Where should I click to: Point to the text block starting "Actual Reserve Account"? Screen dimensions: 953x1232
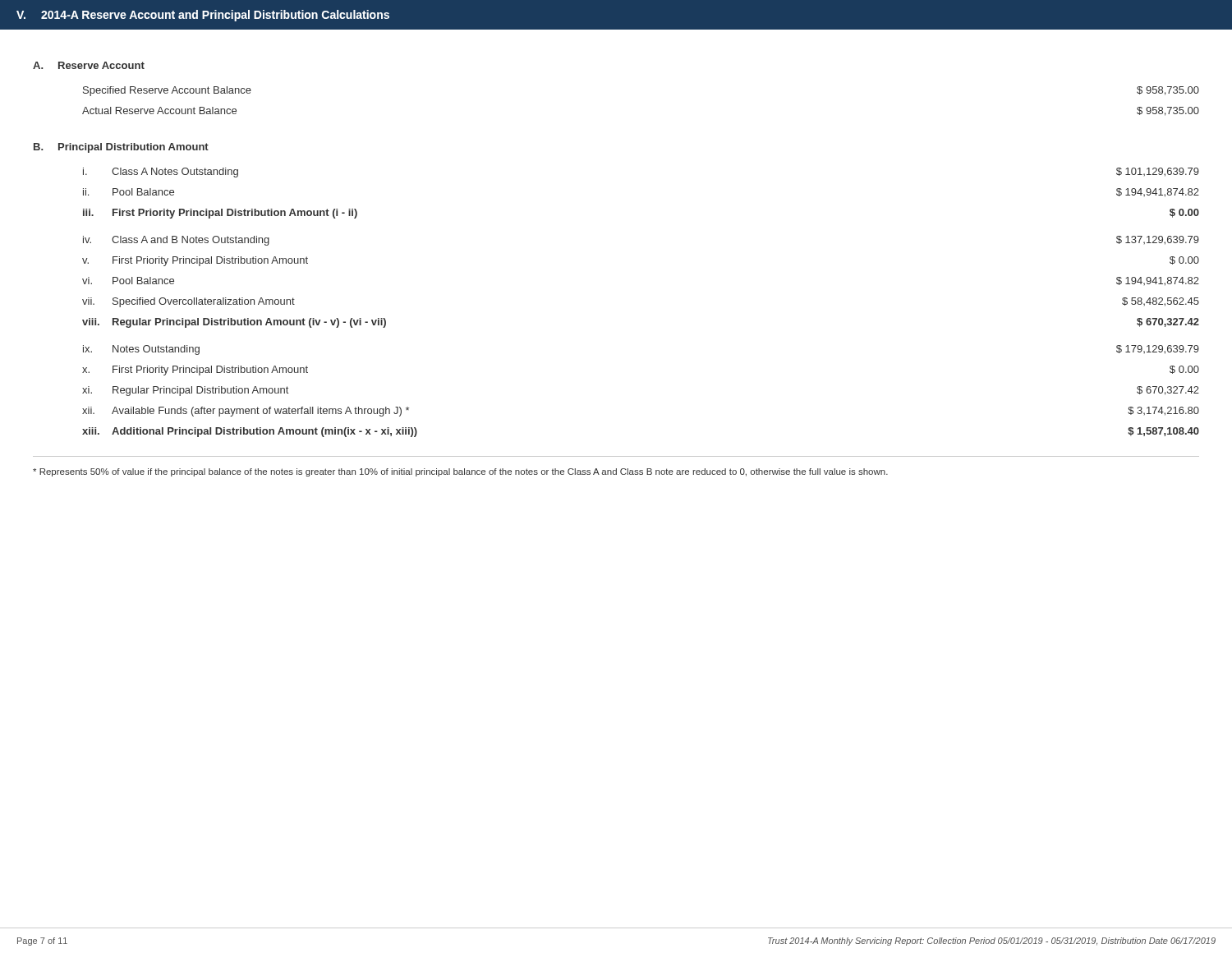(x=163, y=111)
